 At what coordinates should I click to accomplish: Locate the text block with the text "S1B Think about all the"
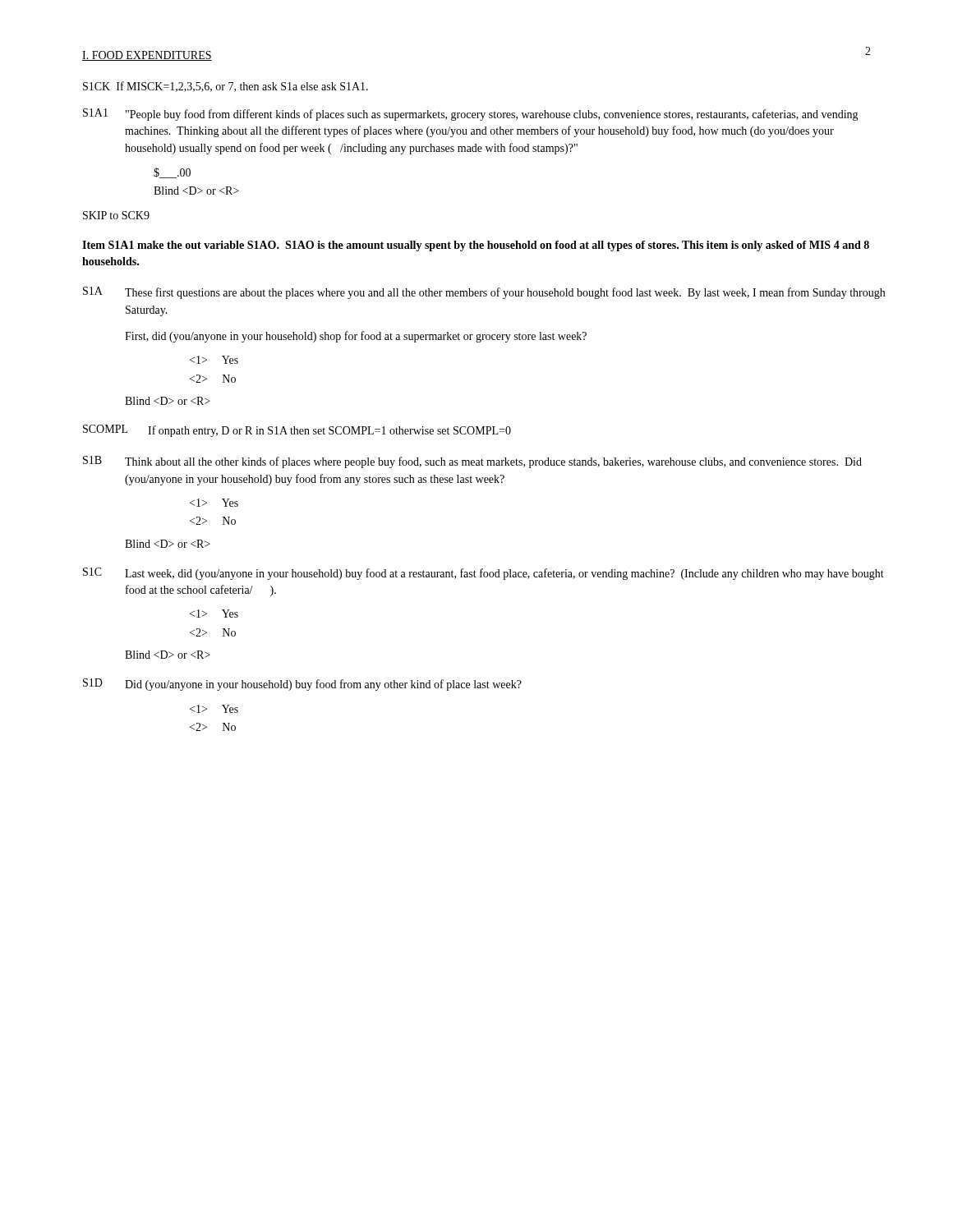[x=485, y=471]
